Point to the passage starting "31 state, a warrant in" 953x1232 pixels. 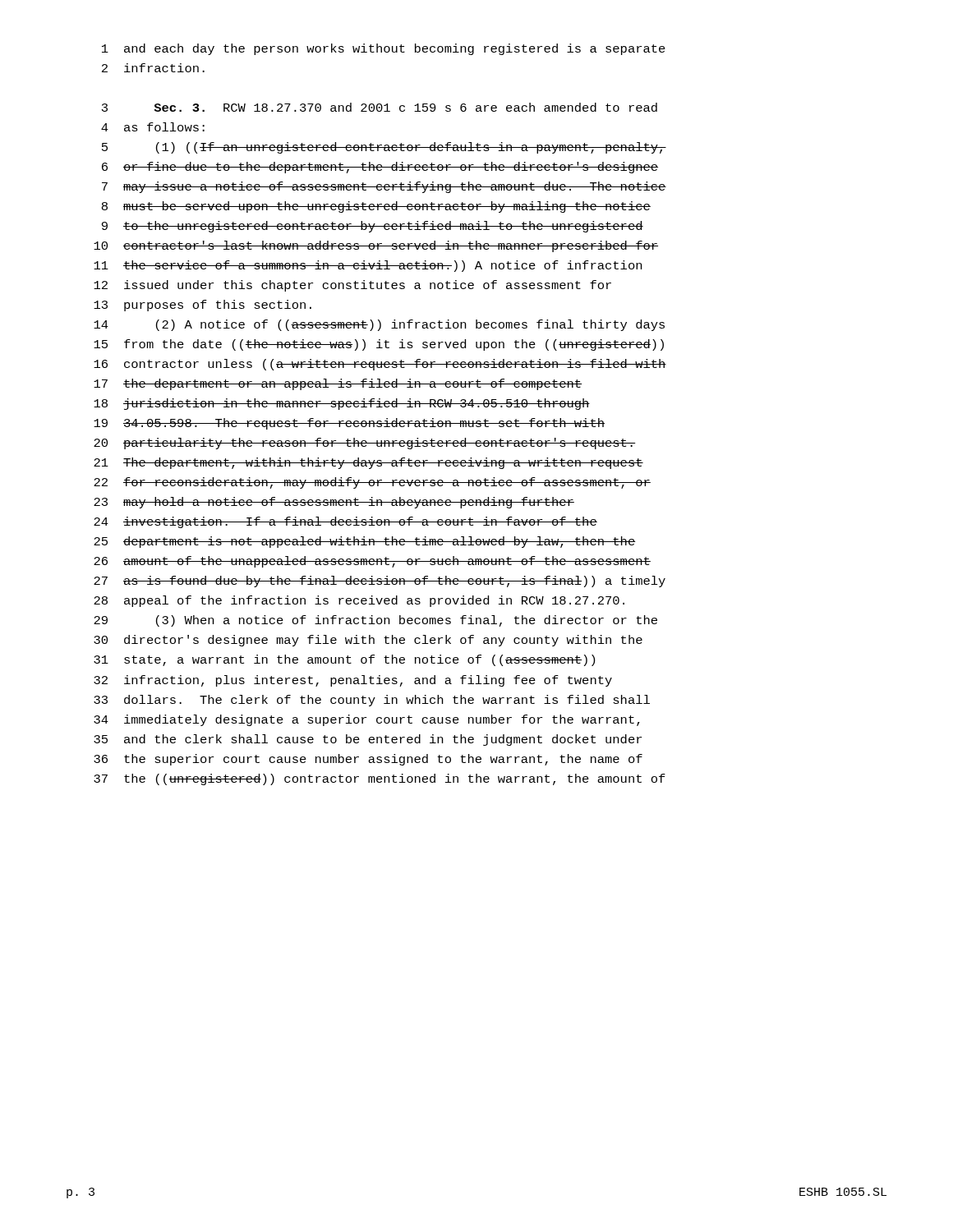pyautogui.click(x=476, y=661)
